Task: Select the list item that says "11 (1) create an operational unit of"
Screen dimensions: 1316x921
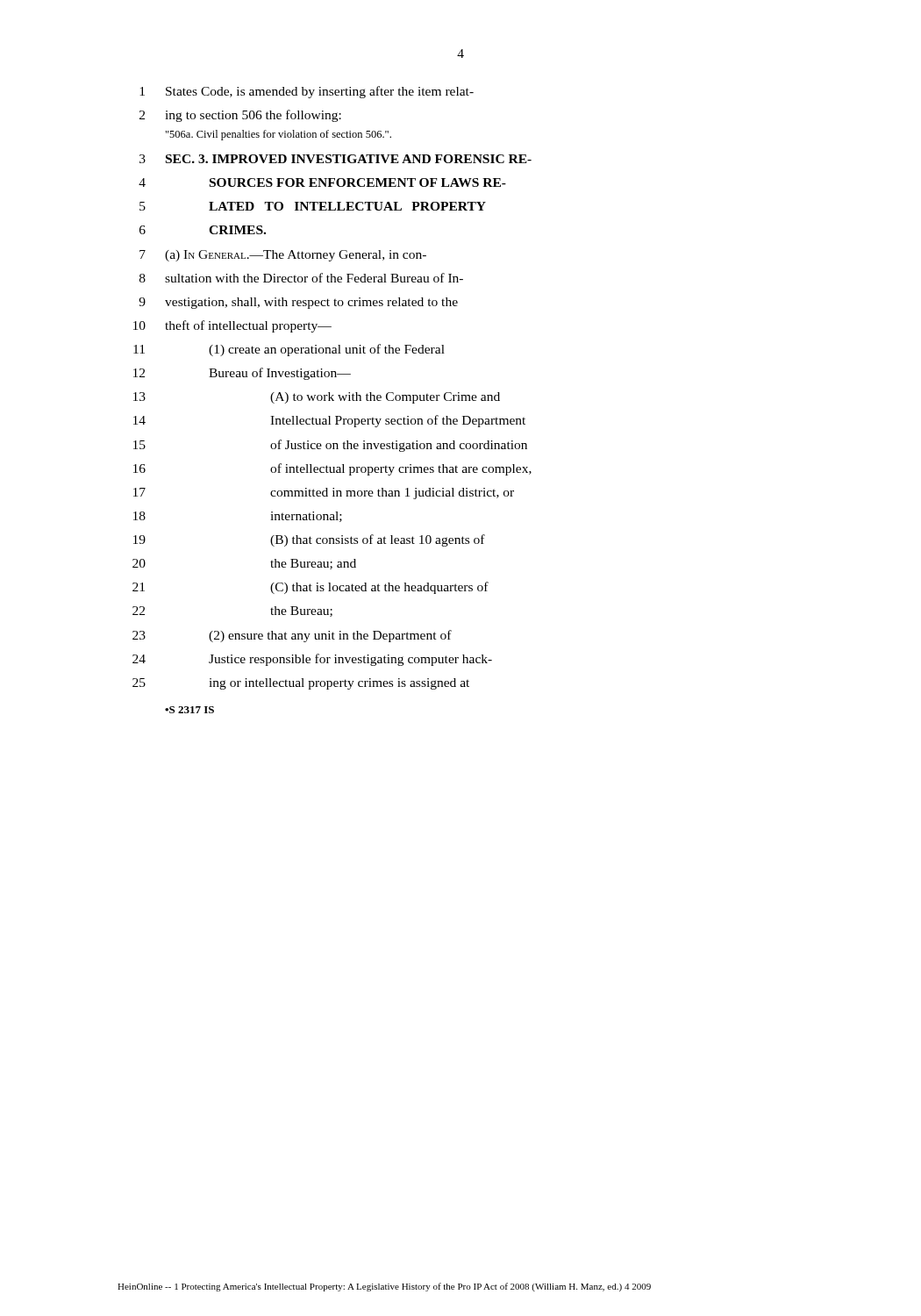Action: pos(451,349)
